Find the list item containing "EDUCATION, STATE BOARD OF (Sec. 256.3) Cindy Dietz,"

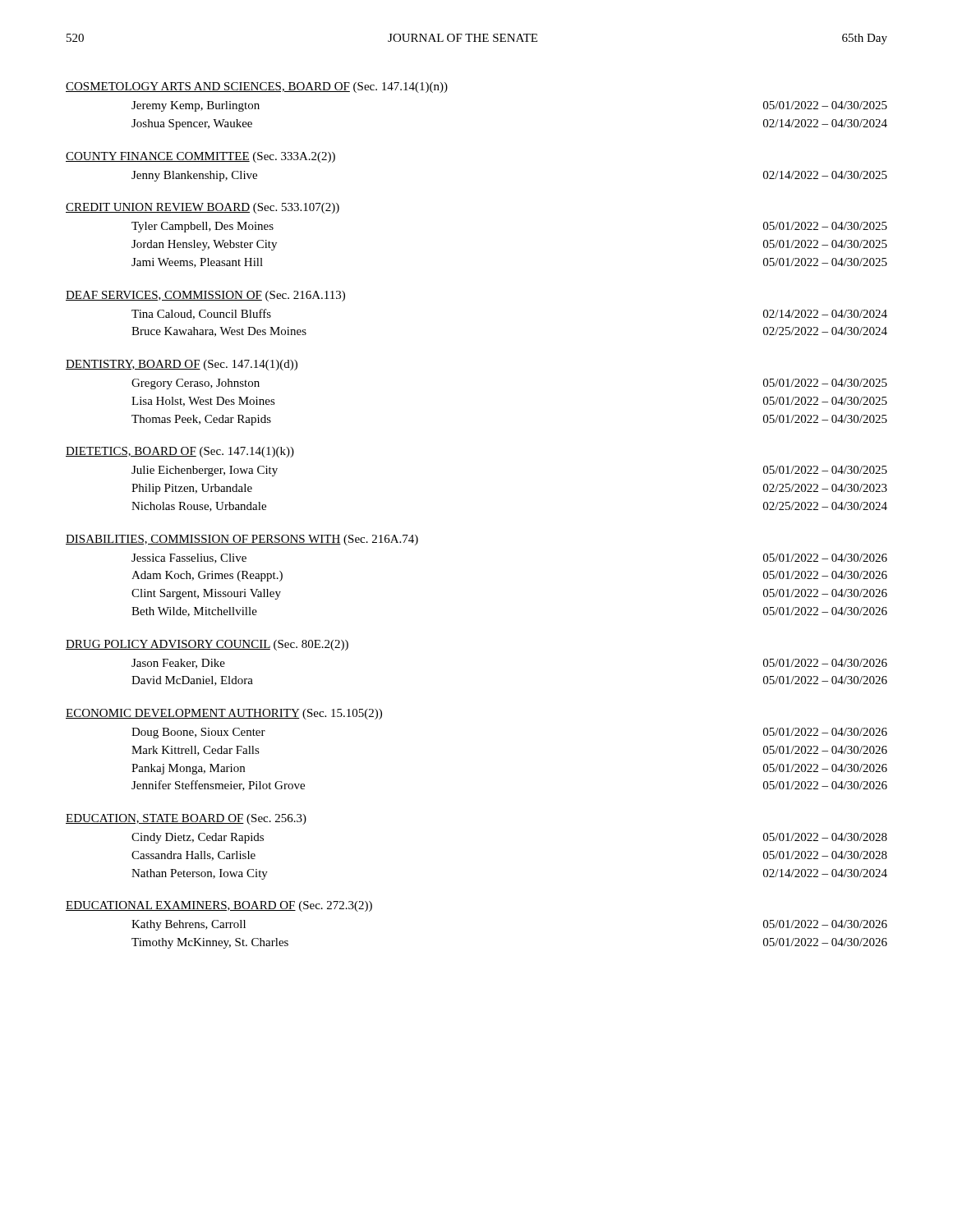click(186, 819)
